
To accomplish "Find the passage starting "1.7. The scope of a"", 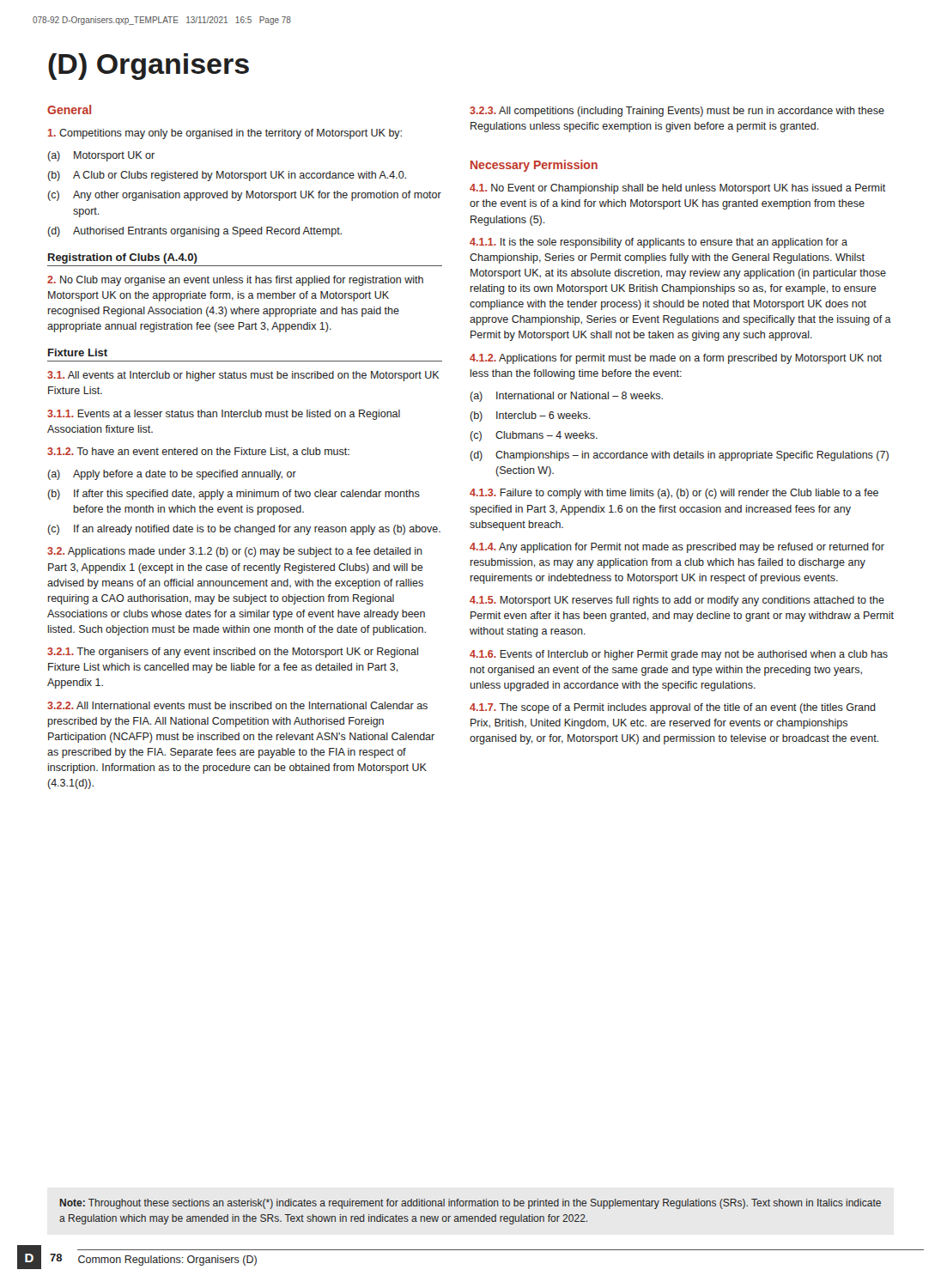I will click(674, 723).
